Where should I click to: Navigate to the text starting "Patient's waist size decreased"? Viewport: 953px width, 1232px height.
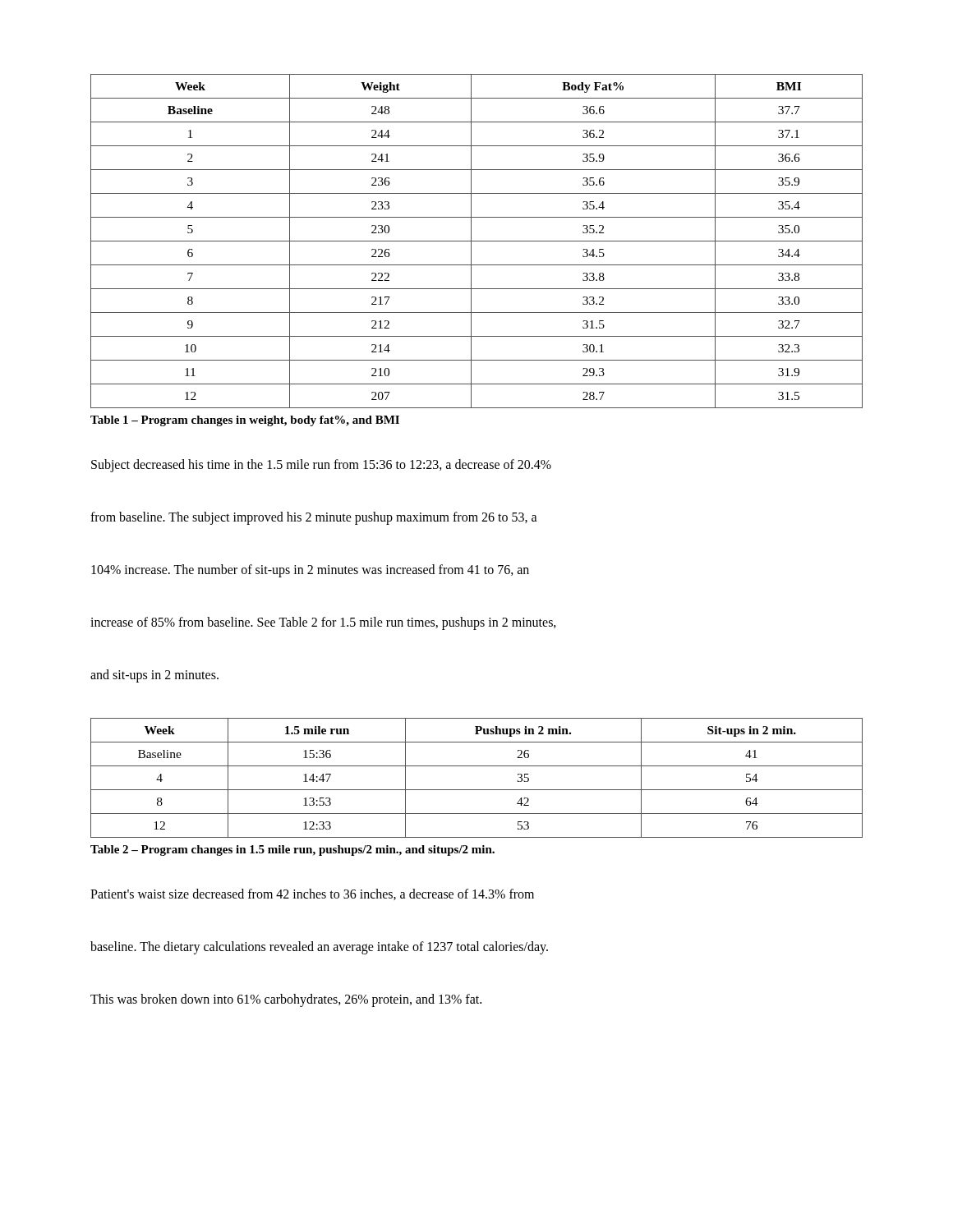coord(320,947)
